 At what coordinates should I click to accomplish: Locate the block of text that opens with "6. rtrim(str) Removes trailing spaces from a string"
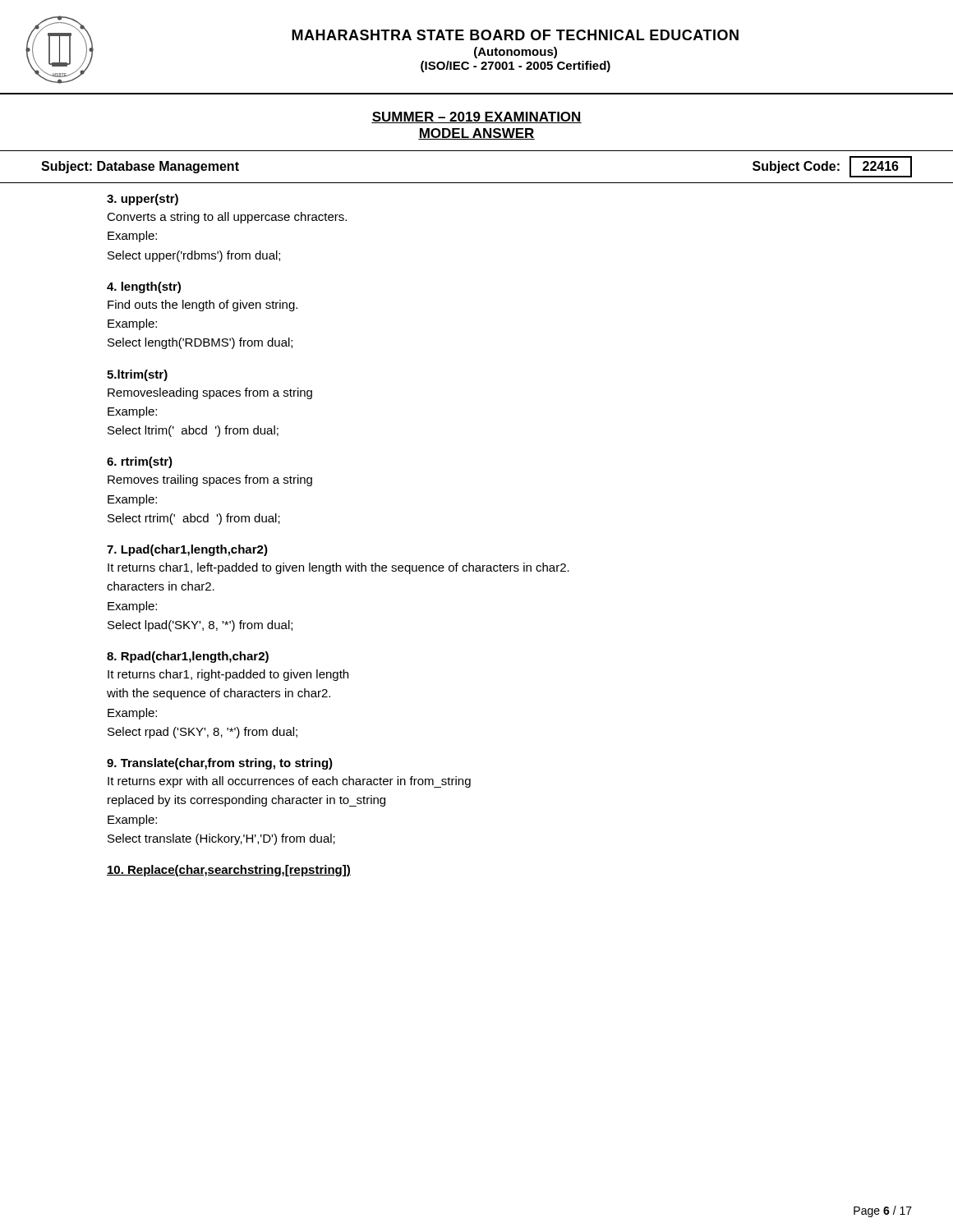140,462
